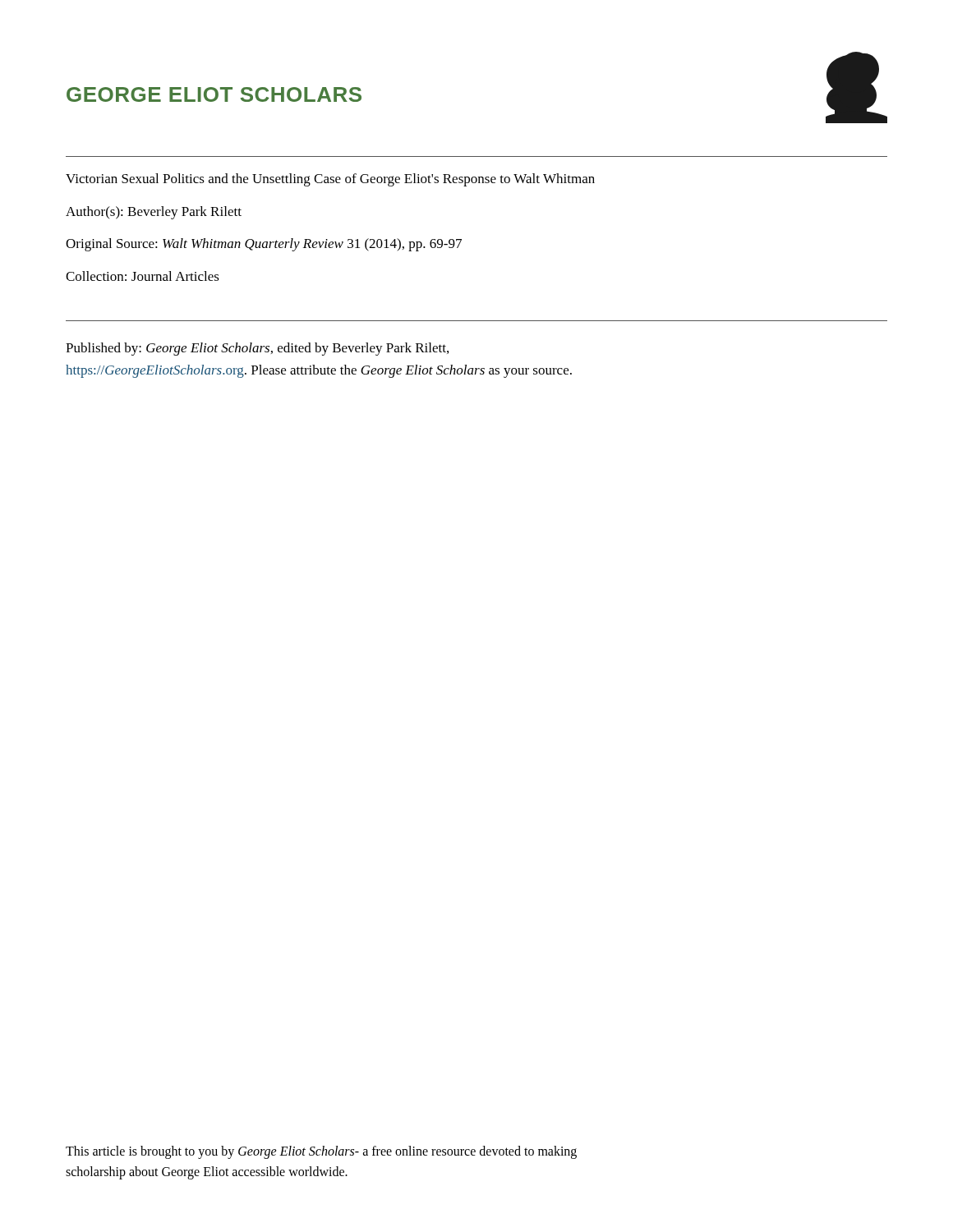Click on the illustration
This screenshot has height=1232, width=953.
click(x=850, y=86)
